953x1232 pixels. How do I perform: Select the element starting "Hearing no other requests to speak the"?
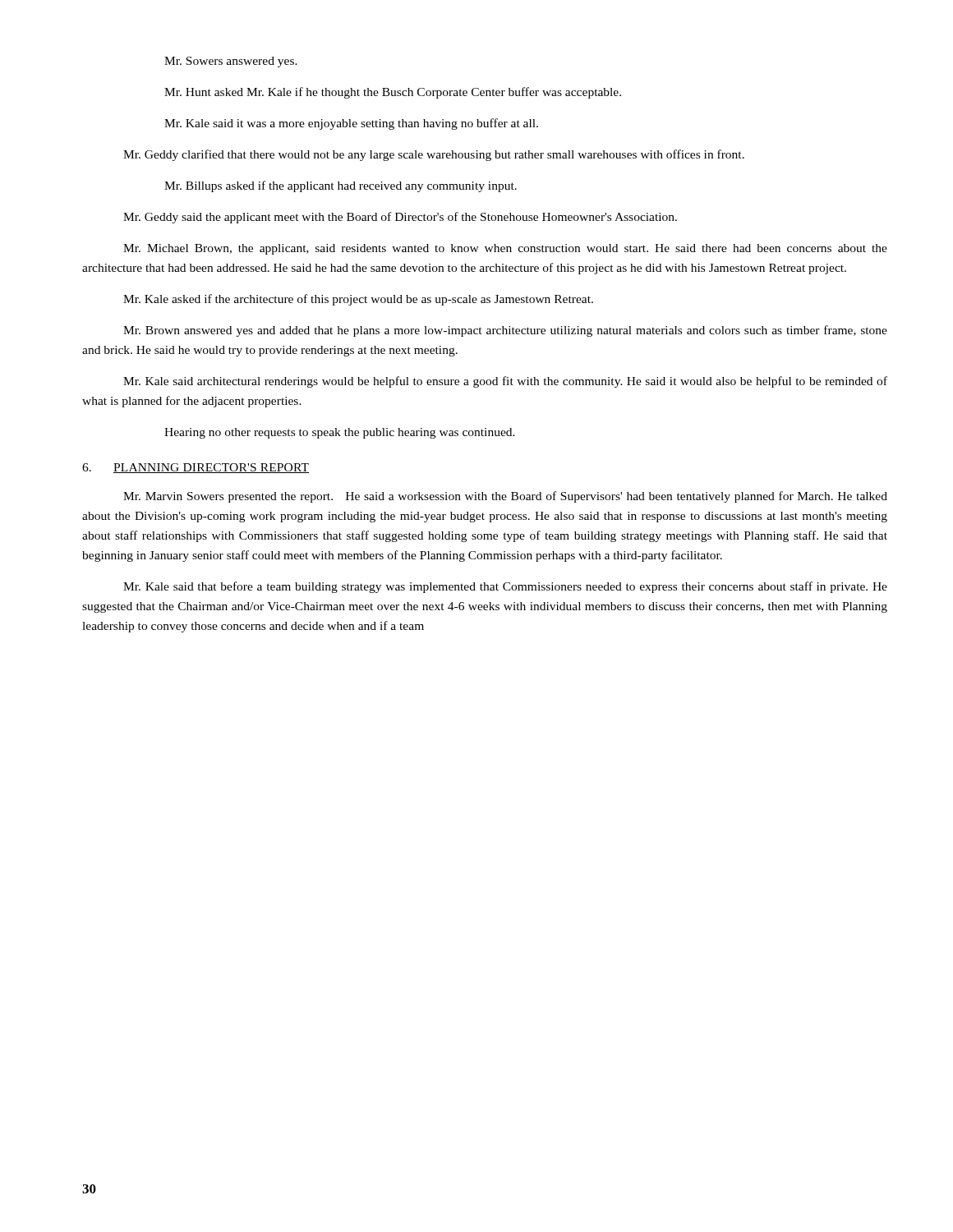[x=340, y=432]
